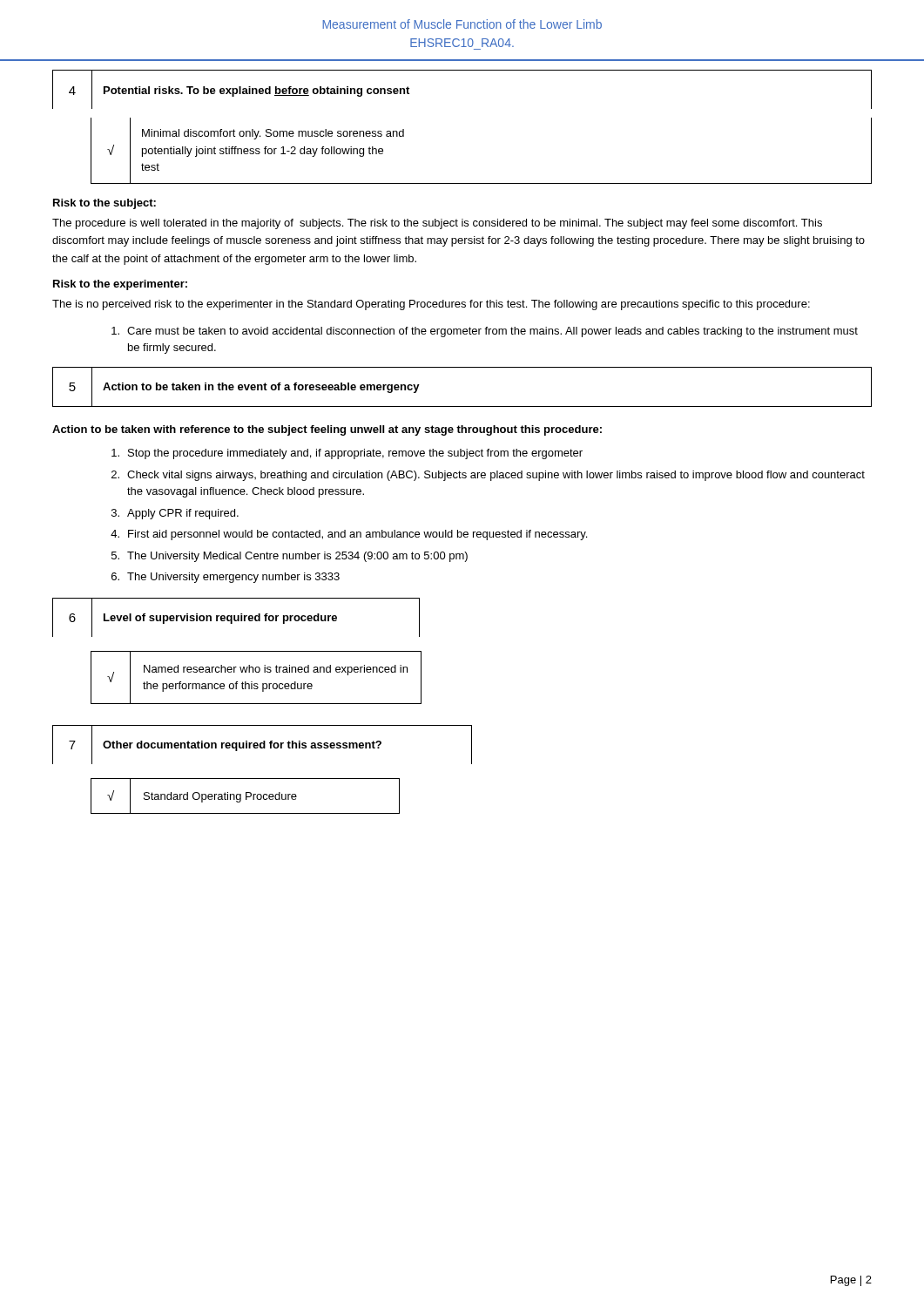Select the table that reads "4 Potential risks. To"
The height and width of the screenshot is (1307, 924).
462,127
